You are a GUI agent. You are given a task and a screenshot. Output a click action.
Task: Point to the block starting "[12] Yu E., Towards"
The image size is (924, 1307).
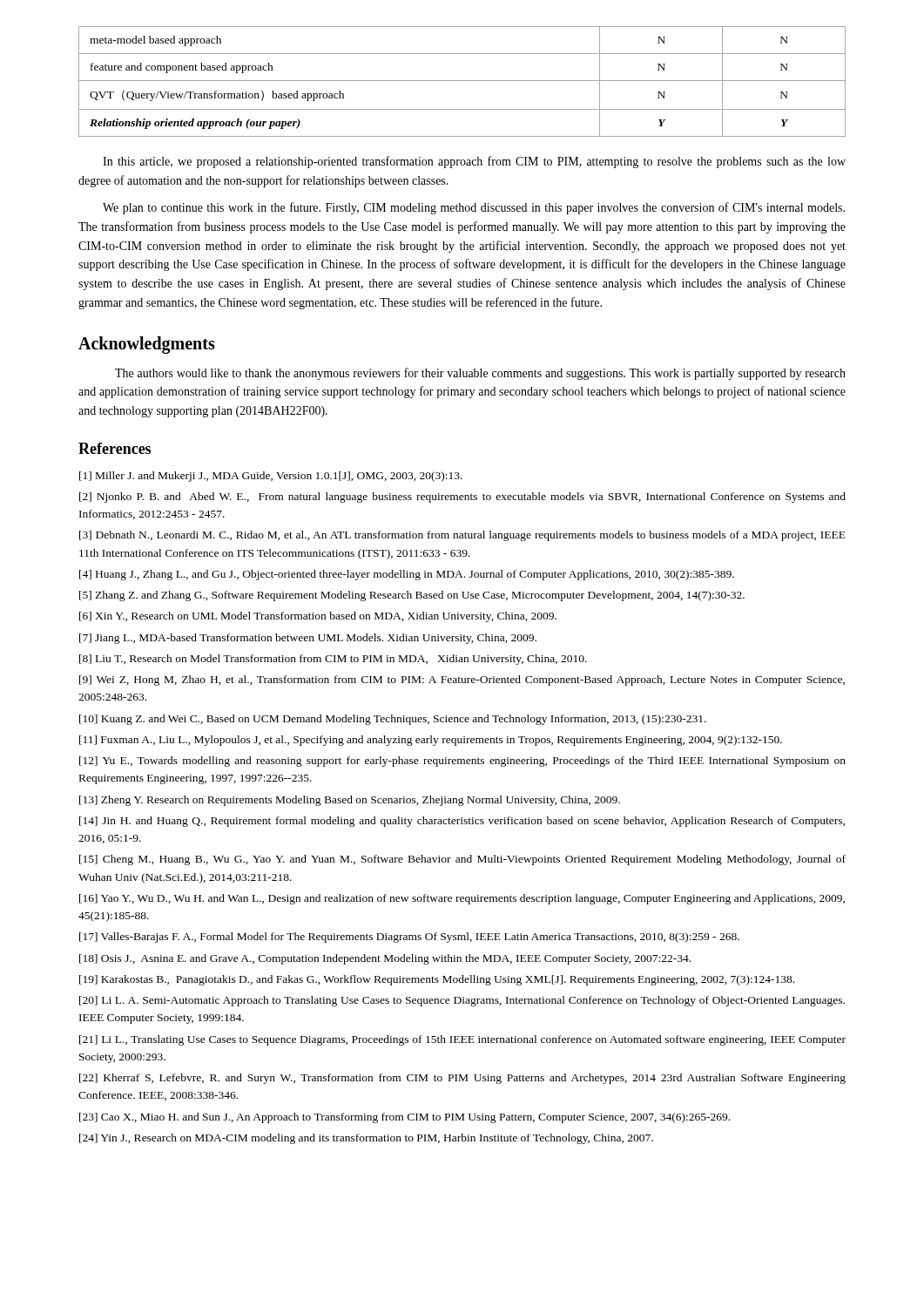tap(462, 769)
